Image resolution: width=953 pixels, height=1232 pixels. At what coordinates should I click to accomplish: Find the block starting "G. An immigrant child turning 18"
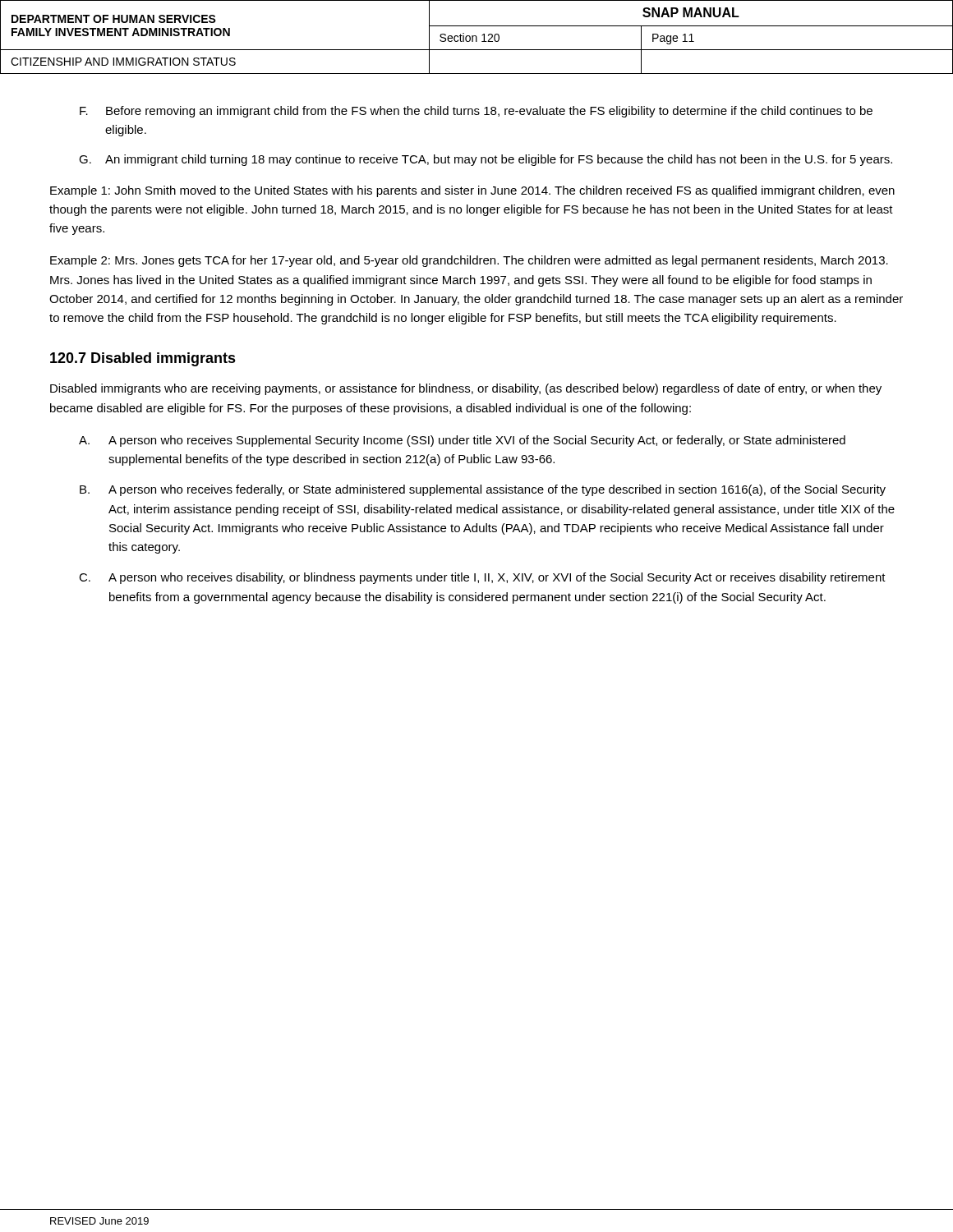click(491, 160)
